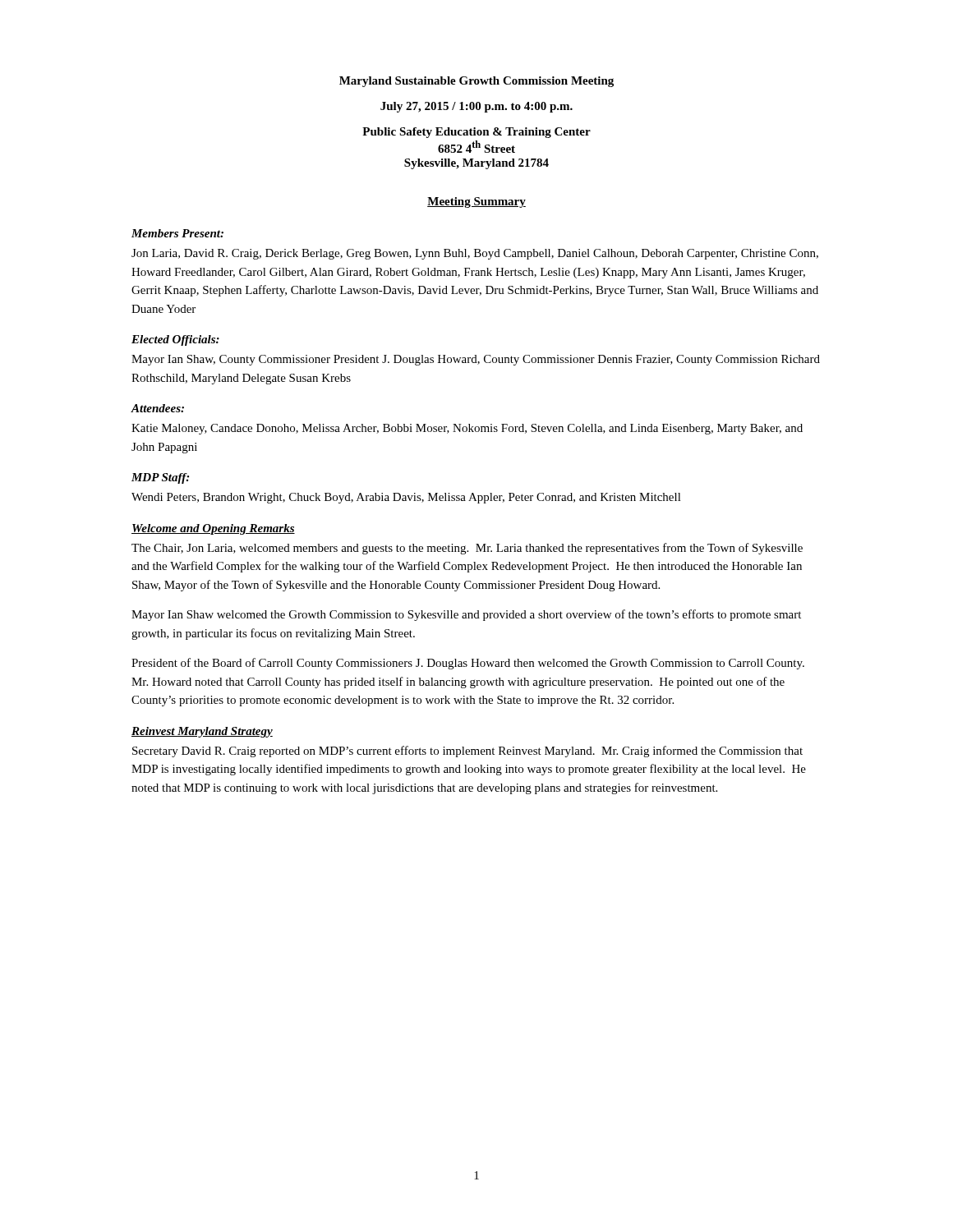Locate the text block containing "The Chair, Jon Laria, welcomed members and"

tap(467, 566)
